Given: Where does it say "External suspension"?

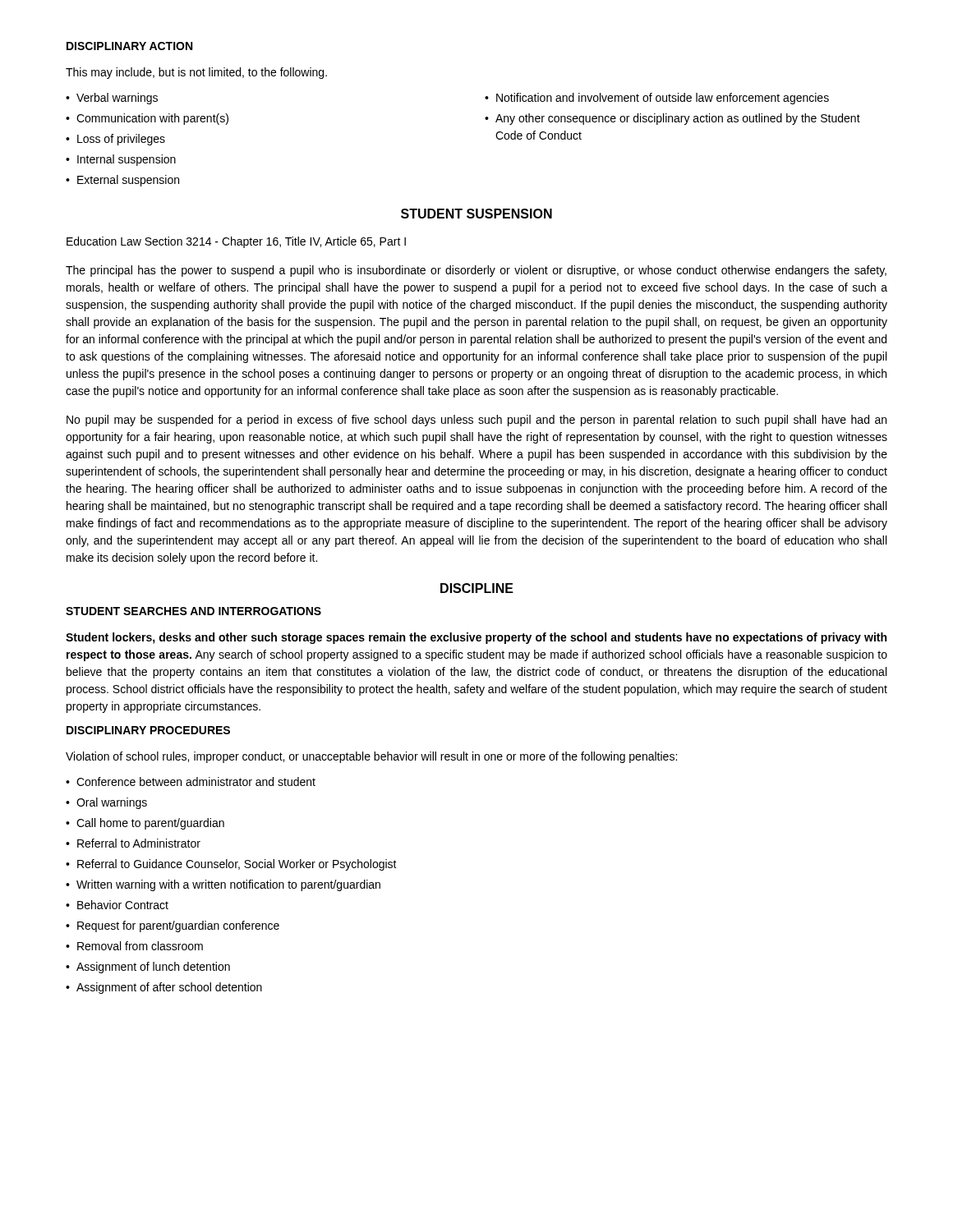Looking at the screenshot, I should click(128, 180).
